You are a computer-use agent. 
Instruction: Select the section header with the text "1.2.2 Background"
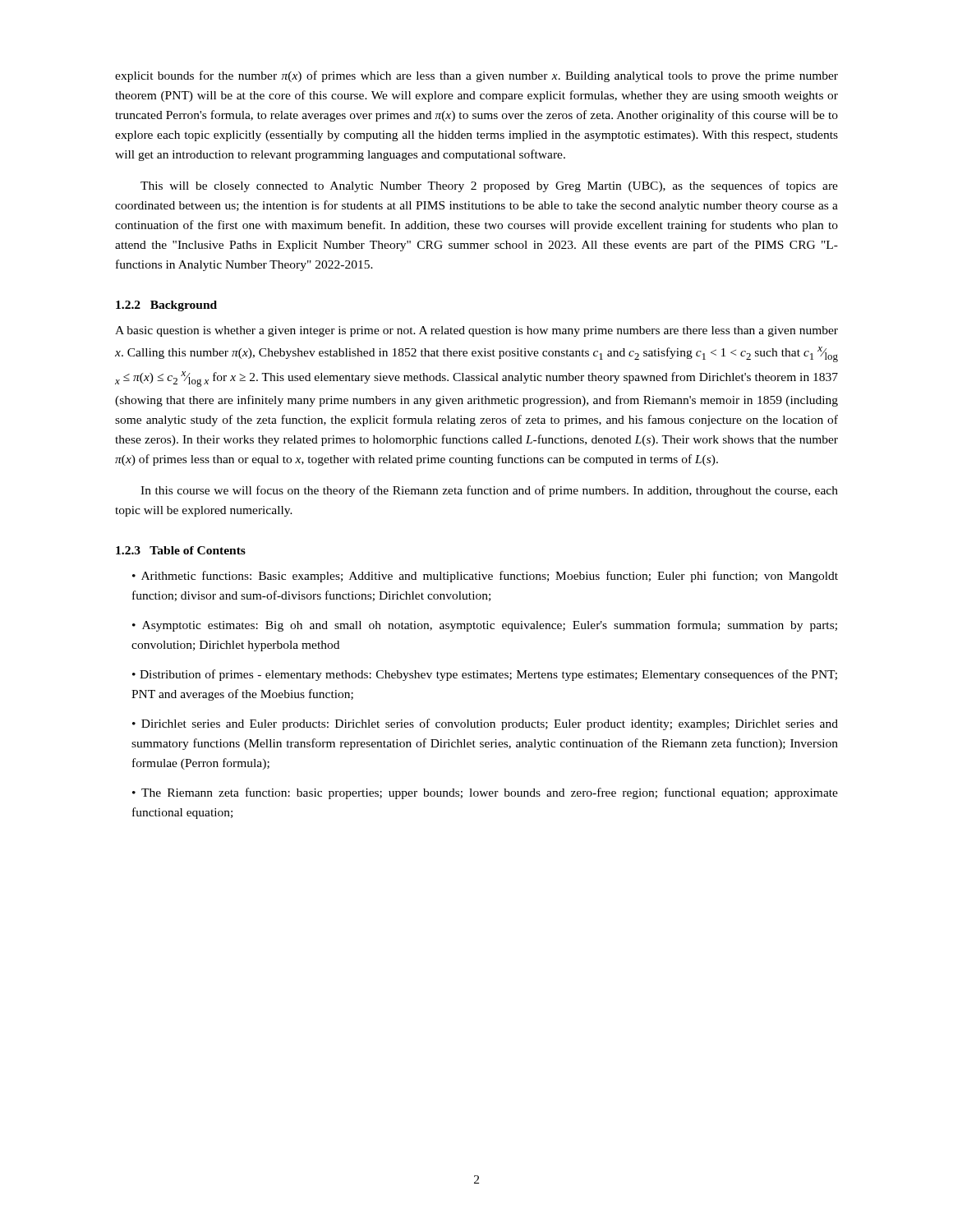(166, 304)
